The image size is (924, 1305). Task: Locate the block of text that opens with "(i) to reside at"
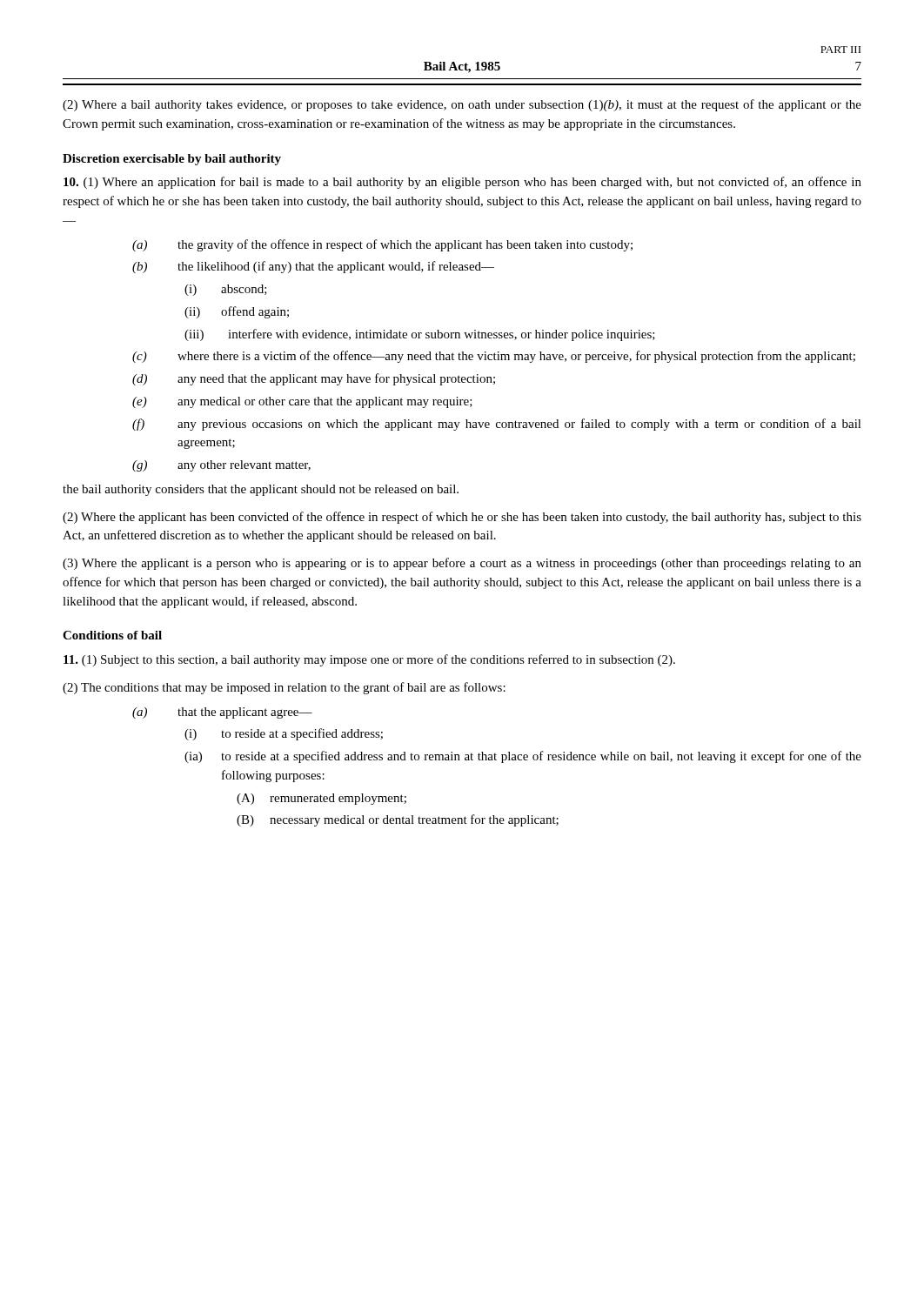[x=284, y=734]
